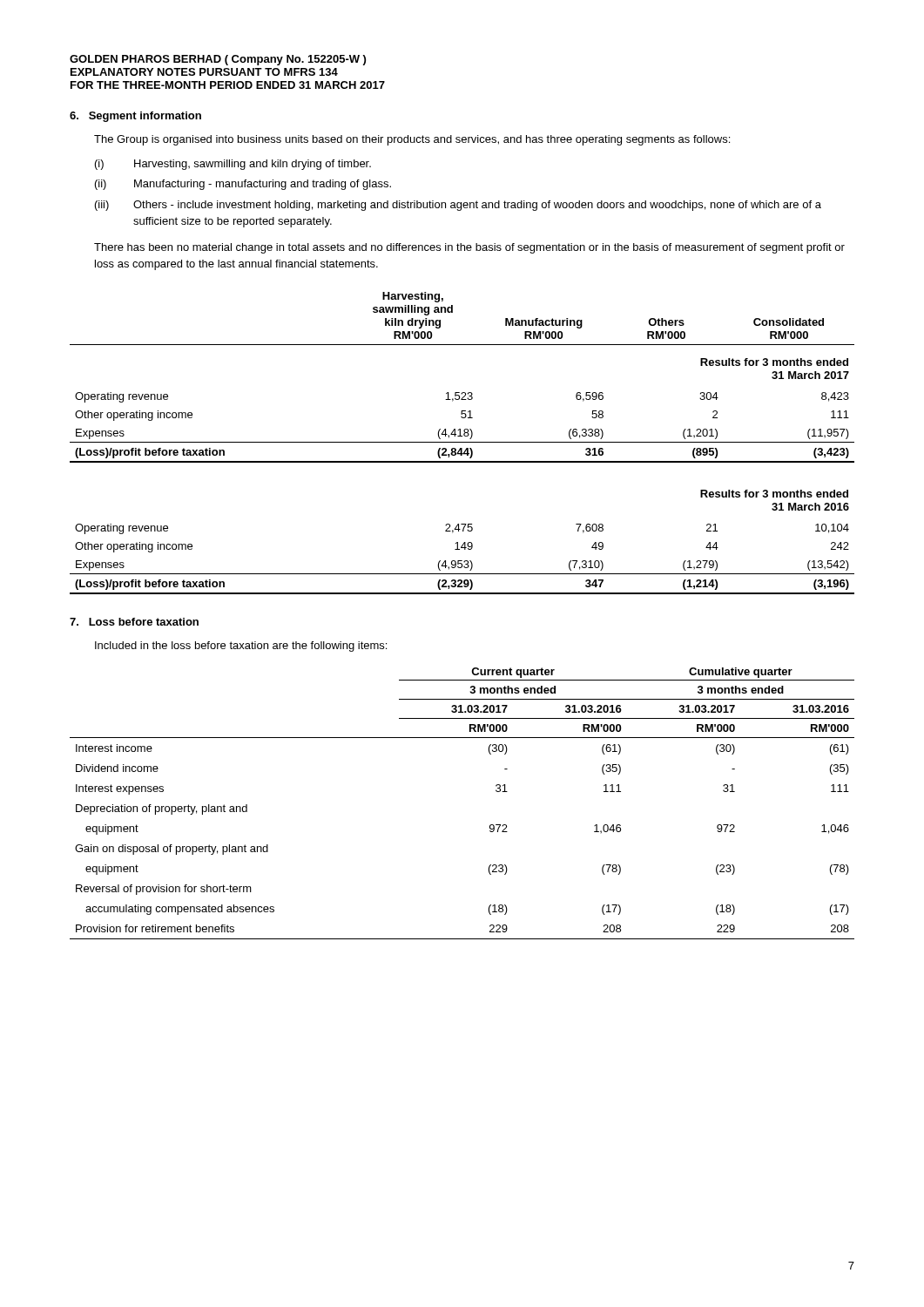Click on the table containing "Interest expenses"

tap(462, 801)
